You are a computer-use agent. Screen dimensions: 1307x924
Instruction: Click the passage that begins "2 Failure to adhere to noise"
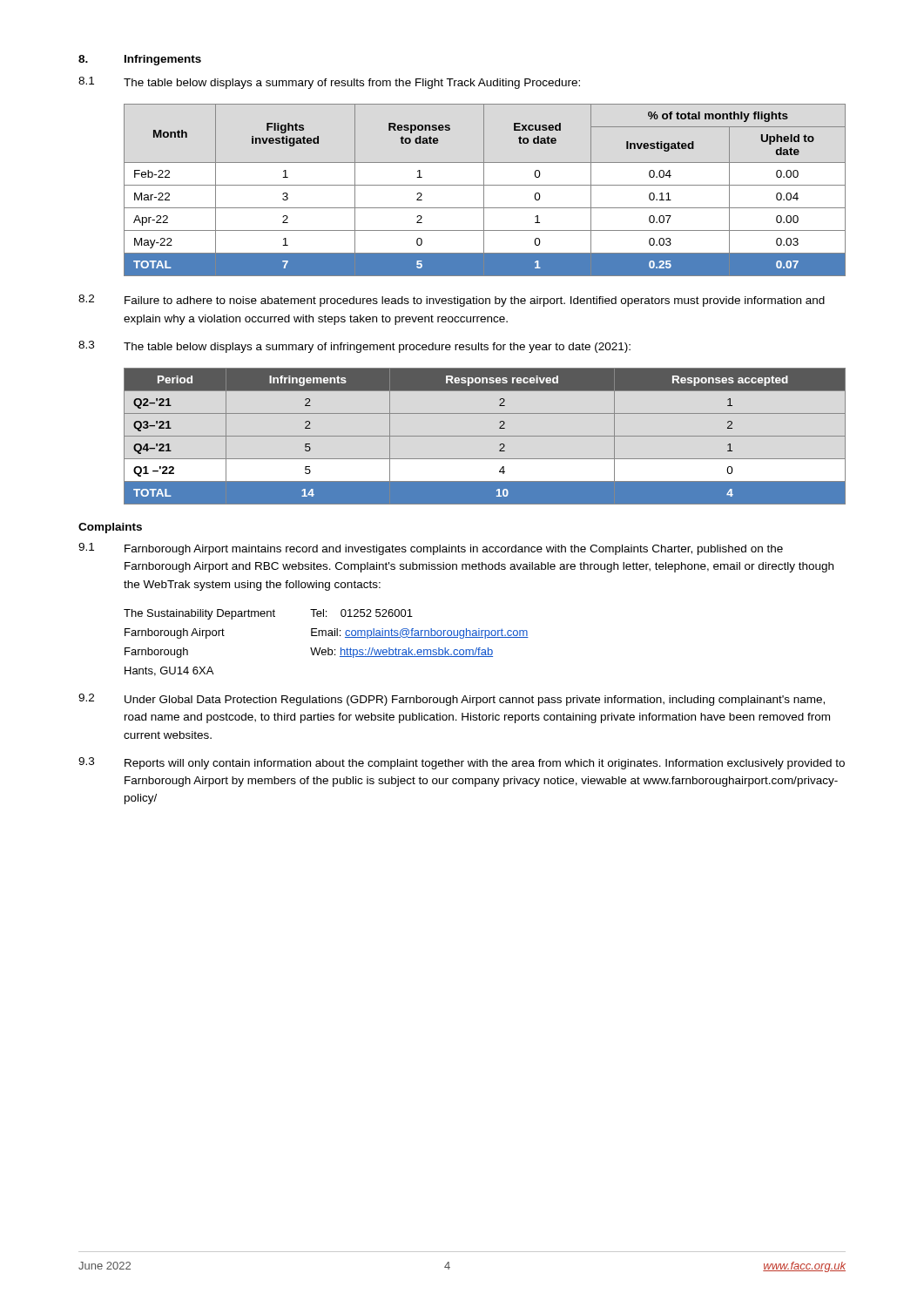(x=462, y=310)
